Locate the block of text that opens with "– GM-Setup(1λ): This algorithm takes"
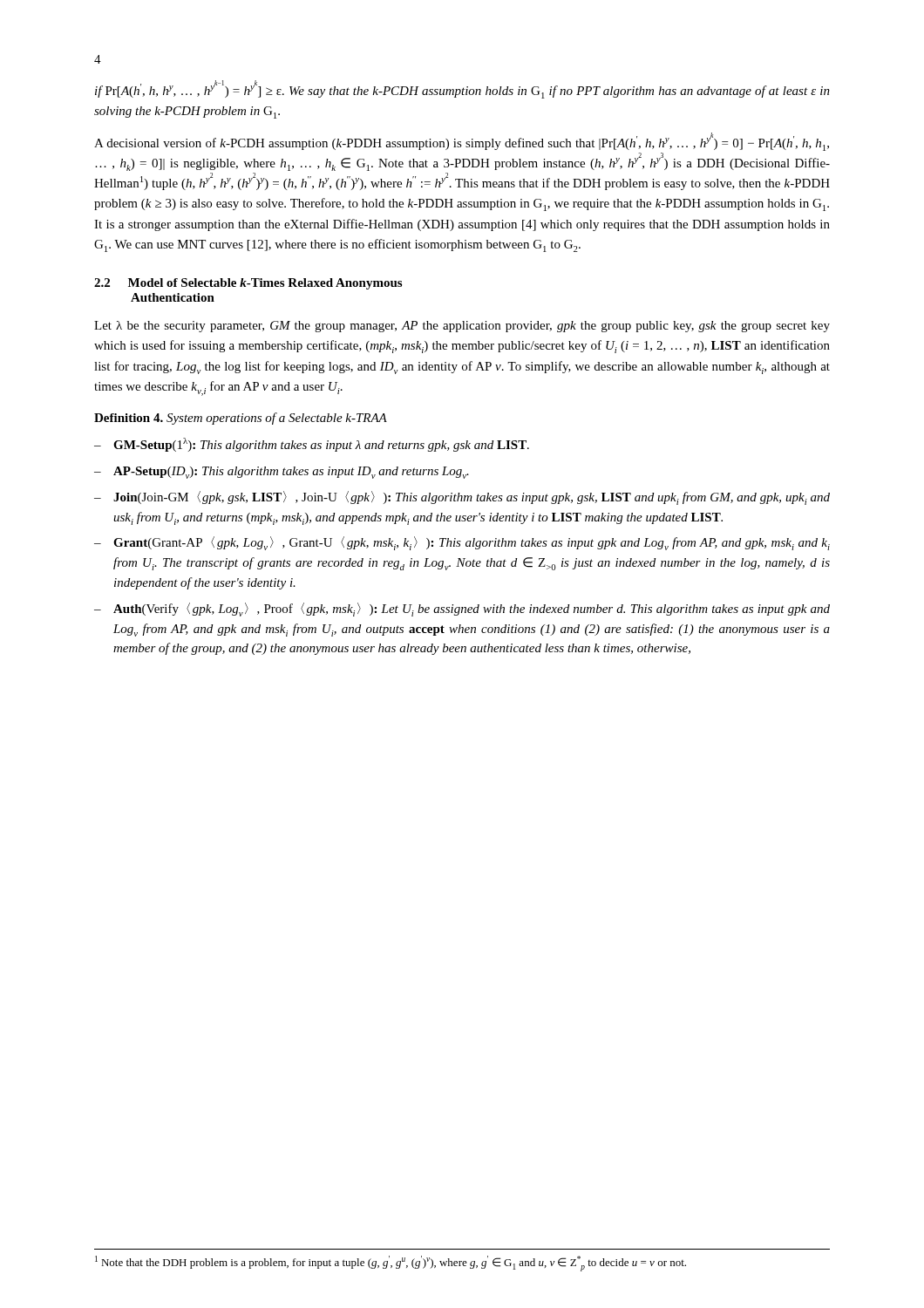924x1308 pixels. click(x=462, y=445)
